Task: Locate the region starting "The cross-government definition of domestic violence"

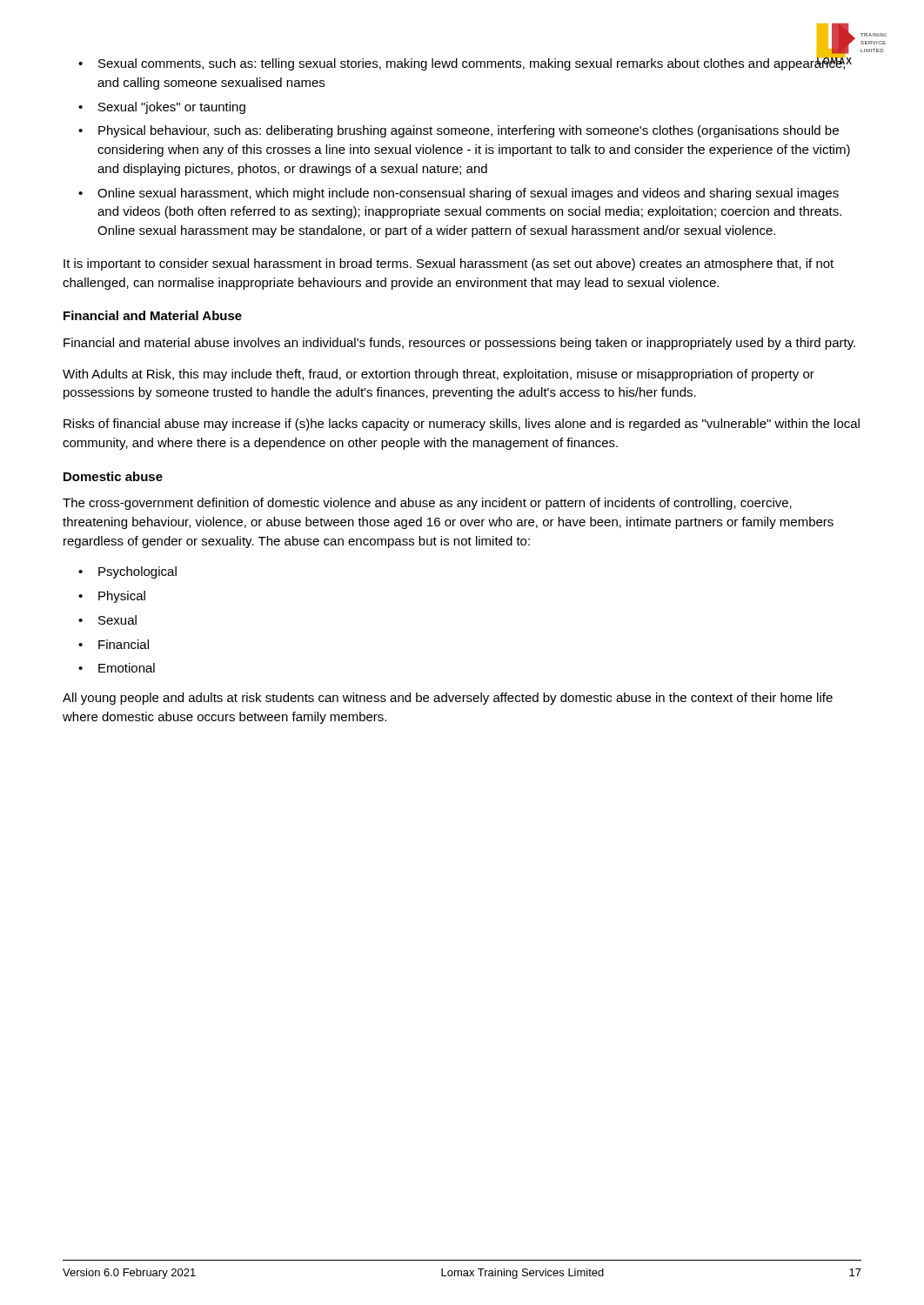Action: click(x=462, y=522)
